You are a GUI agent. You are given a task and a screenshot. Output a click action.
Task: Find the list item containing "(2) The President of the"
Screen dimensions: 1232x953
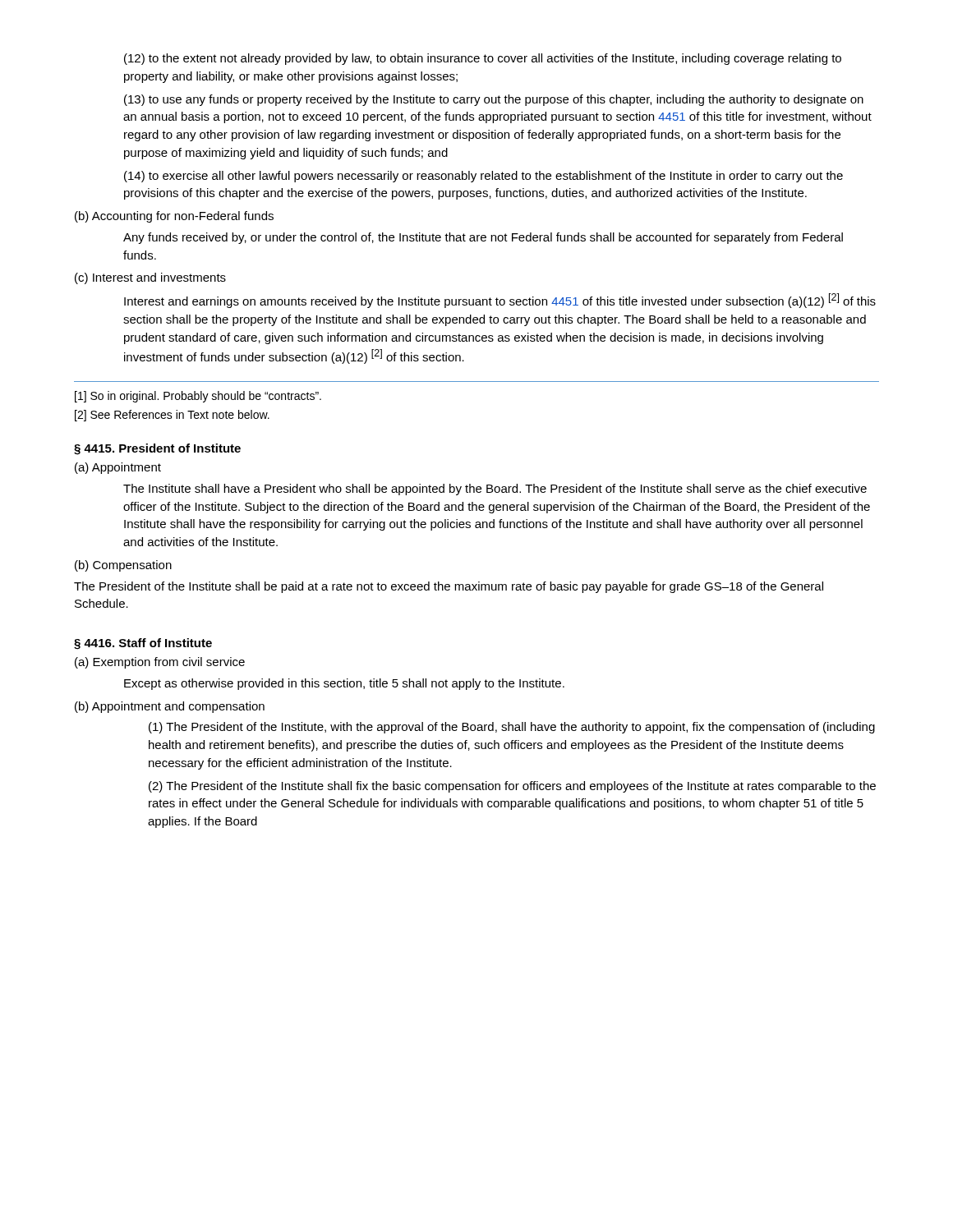click(512, 803)
